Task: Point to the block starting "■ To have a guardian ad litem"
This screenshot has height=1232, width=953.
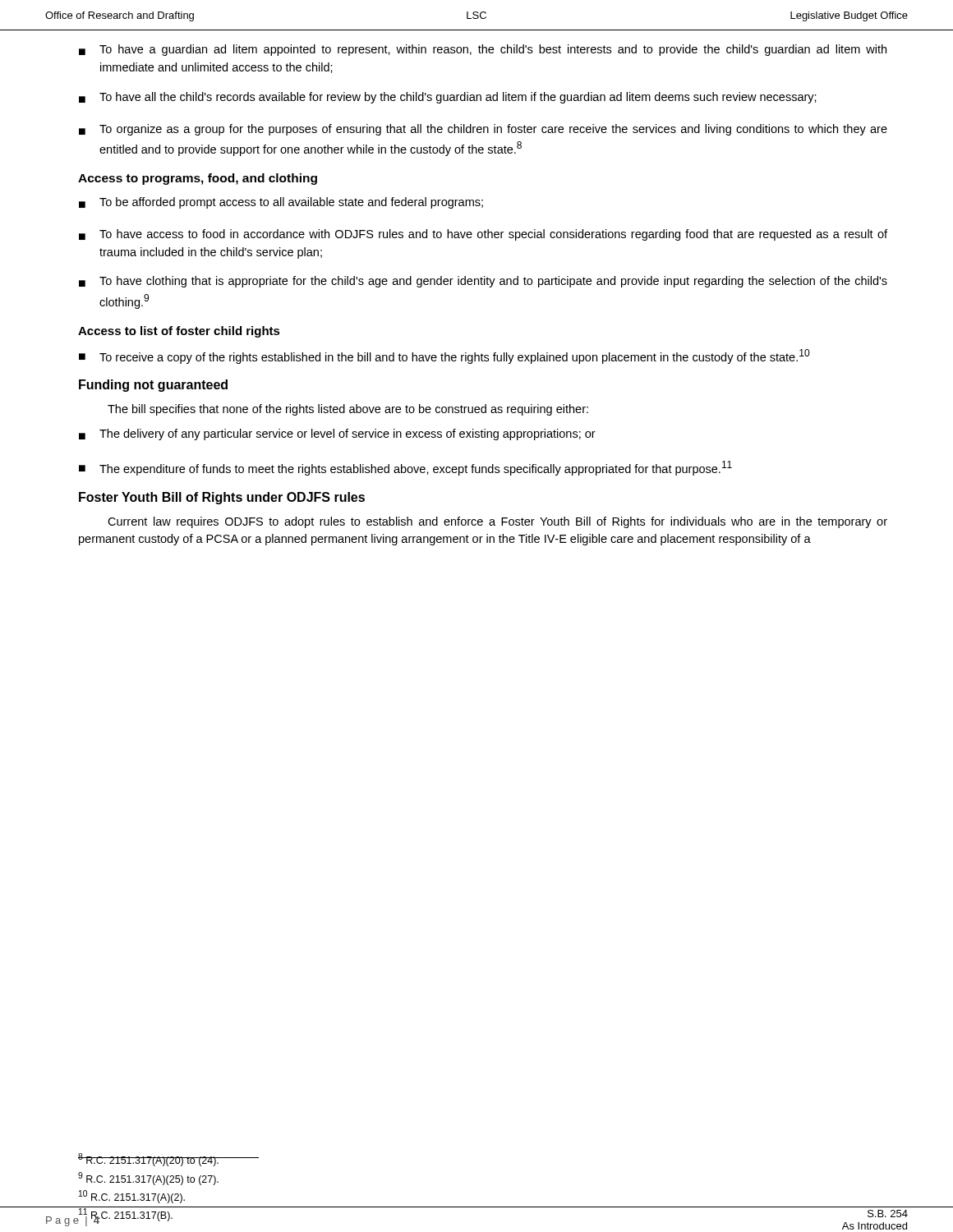Action: (483, 59)
